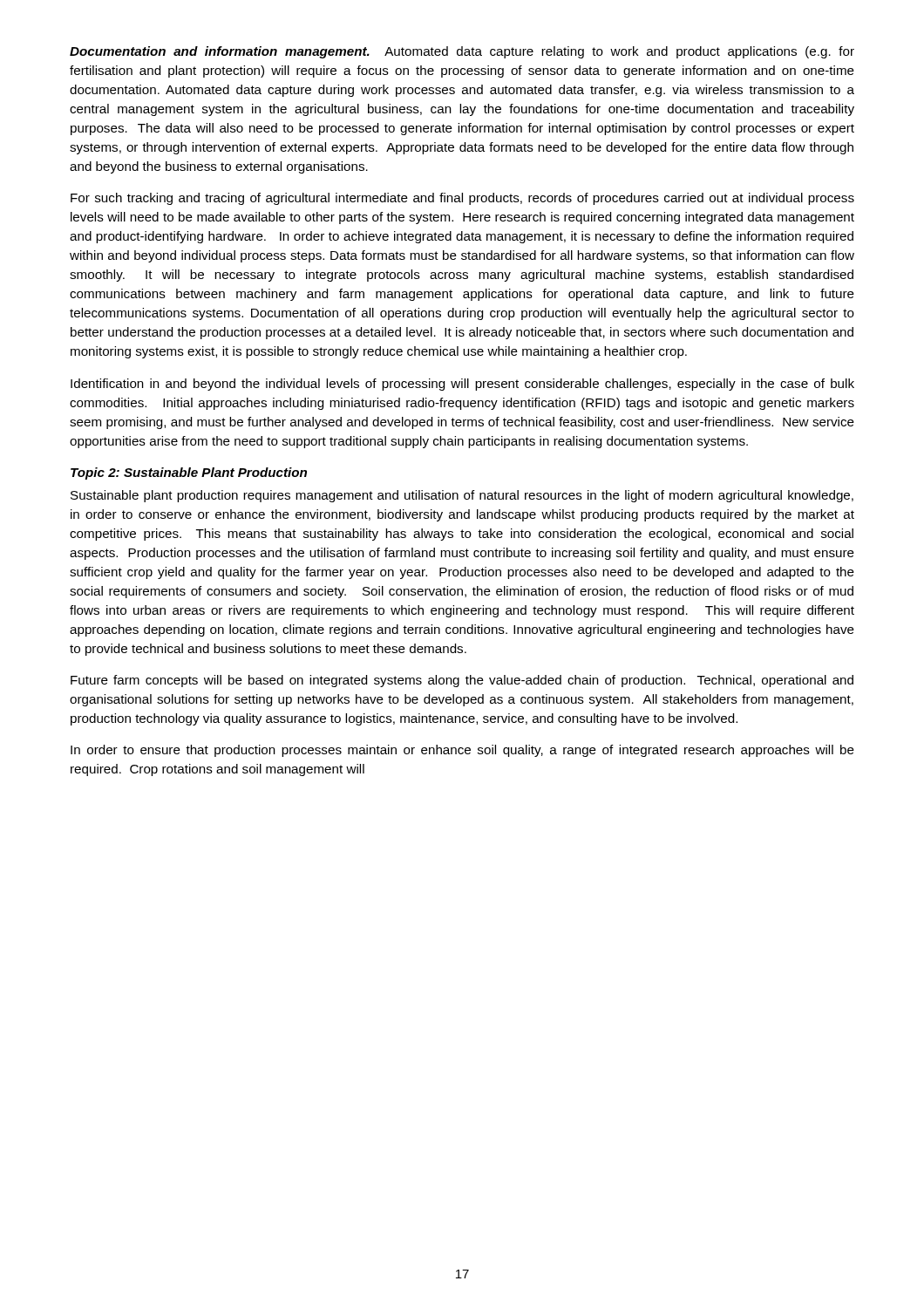Find the text block with the text "For such tracking and"

pos(462,275)
